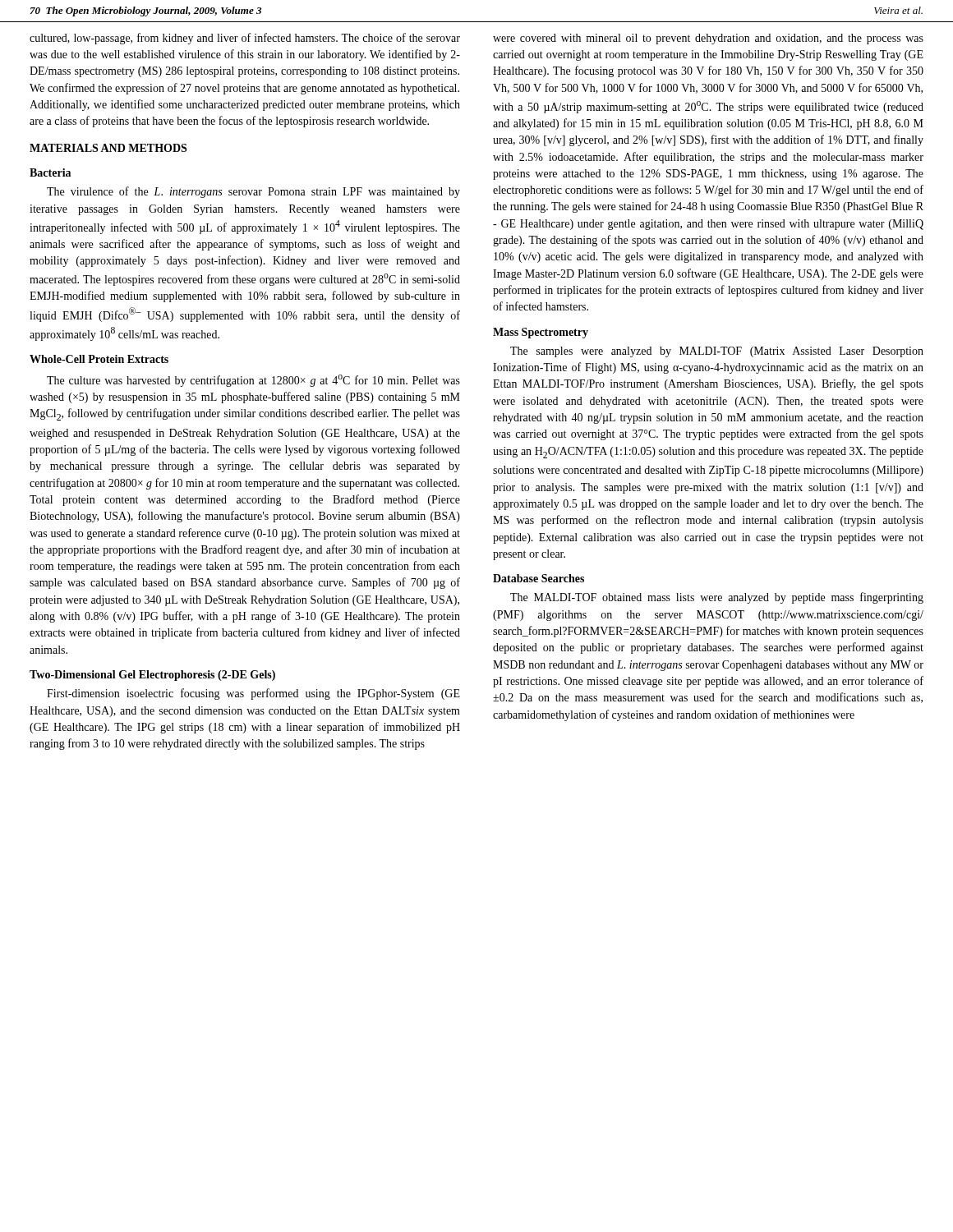Image resolution: width=953 pixels, height=1232 pixels.
Task: Locate the text block that says "First-dimension isoelectric focusing was performed using"
Action: [245, 719]
